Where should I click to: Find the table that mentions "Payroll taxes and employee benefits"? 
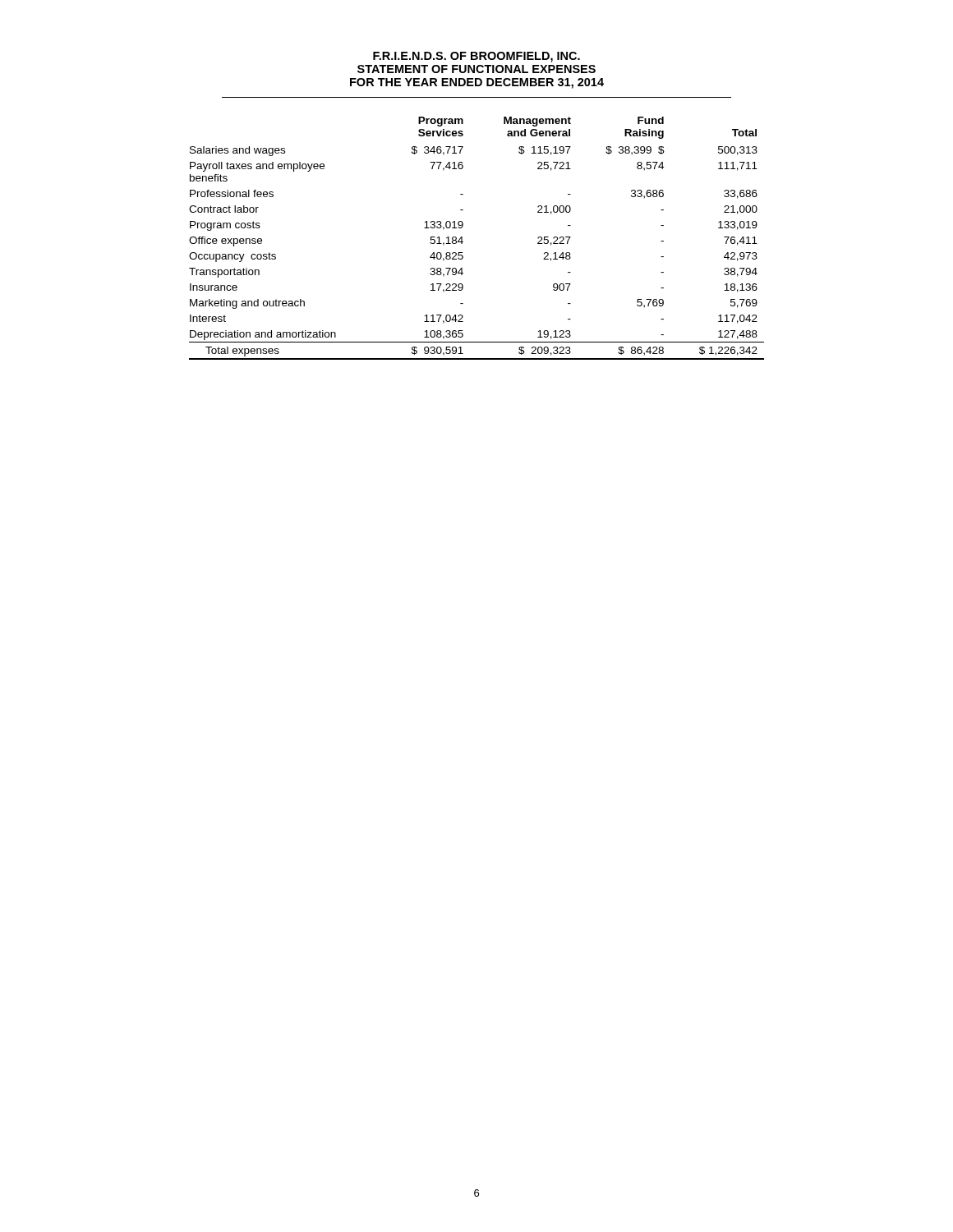pyautogui.click(x=476, y=236)
